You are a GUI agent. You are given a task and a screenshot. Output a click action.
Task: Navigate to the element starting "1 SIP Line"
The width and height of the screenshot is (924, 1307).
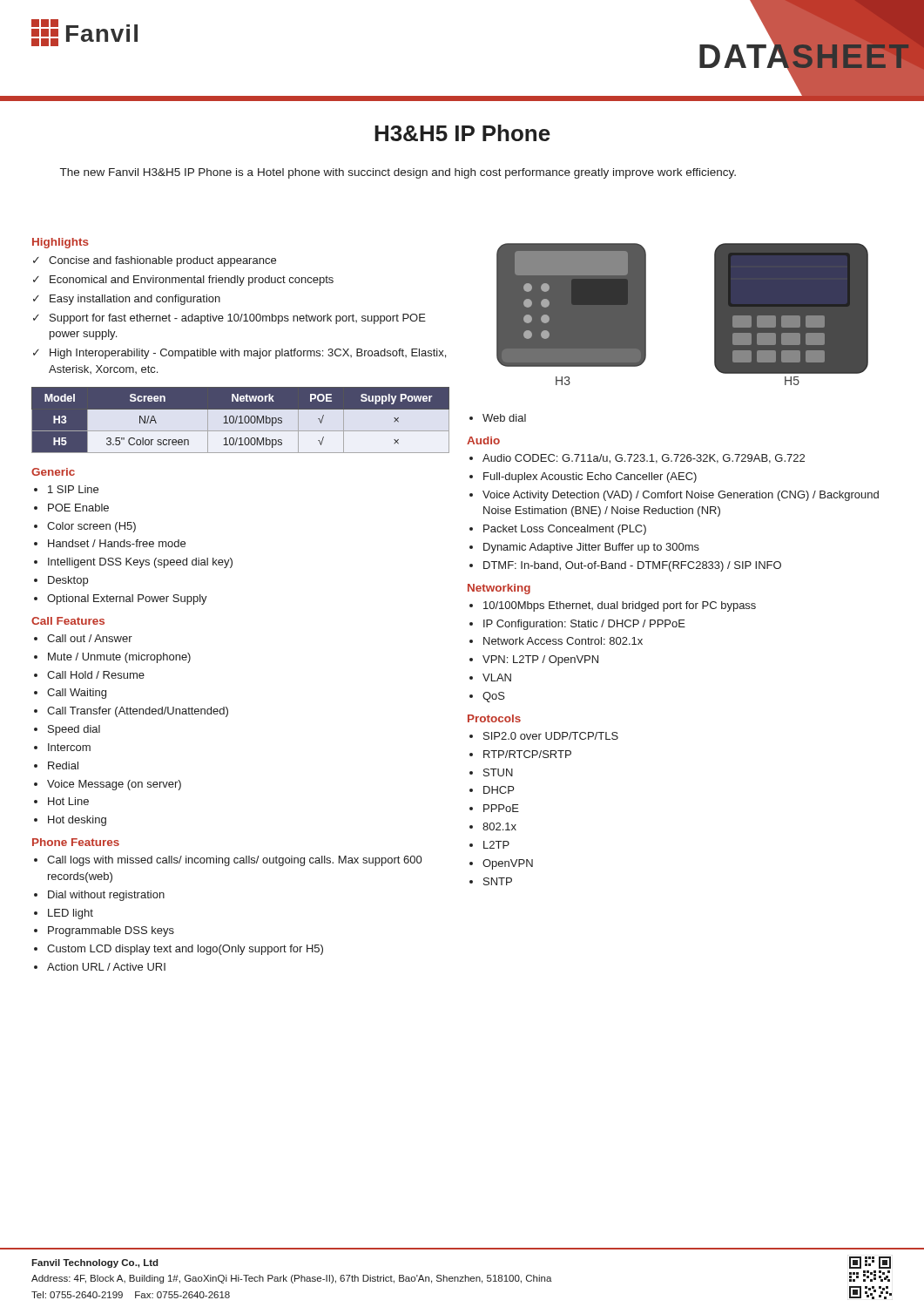pos(66,489)
